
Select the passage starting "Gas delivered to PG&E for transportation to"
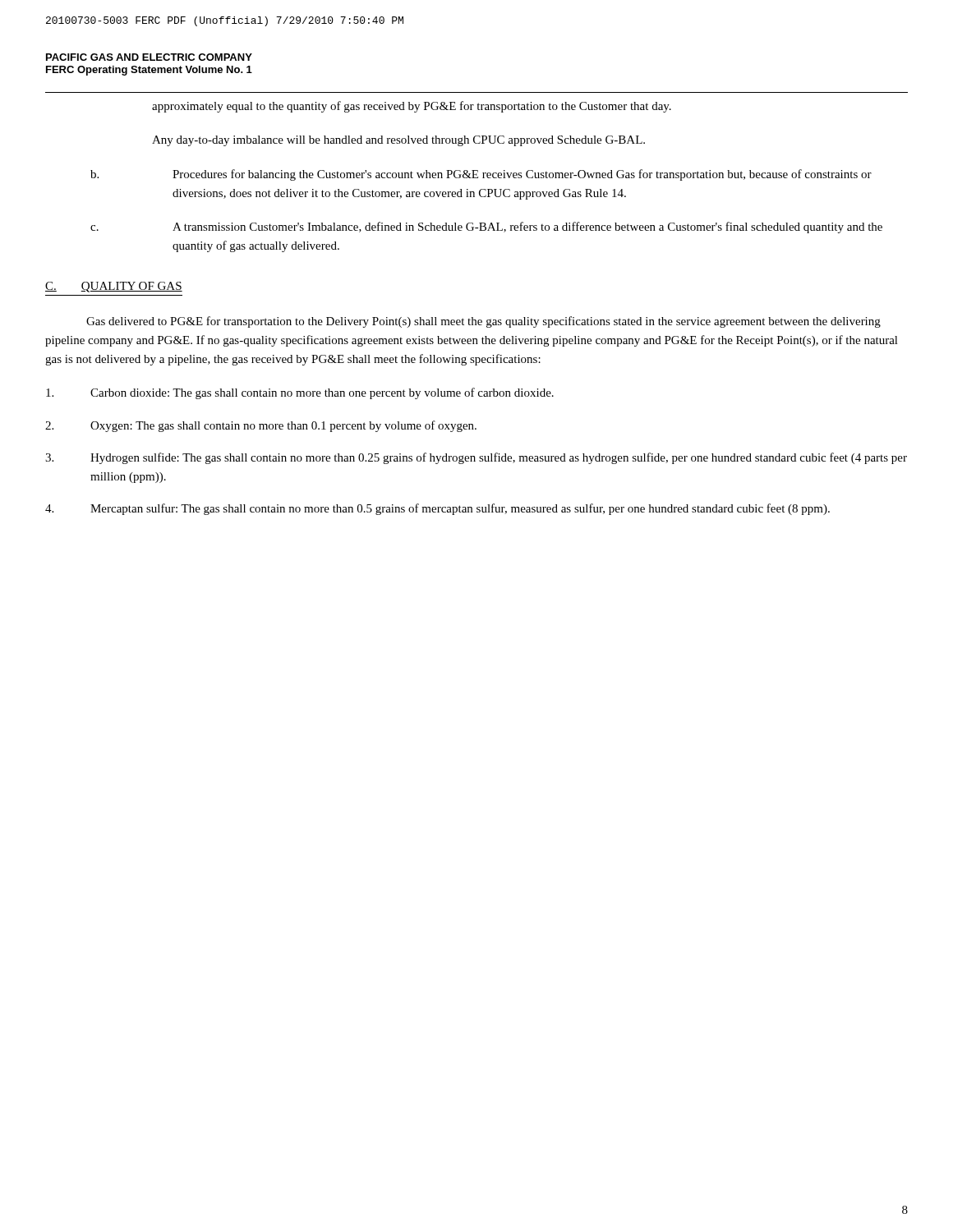(x=472, y=340)
